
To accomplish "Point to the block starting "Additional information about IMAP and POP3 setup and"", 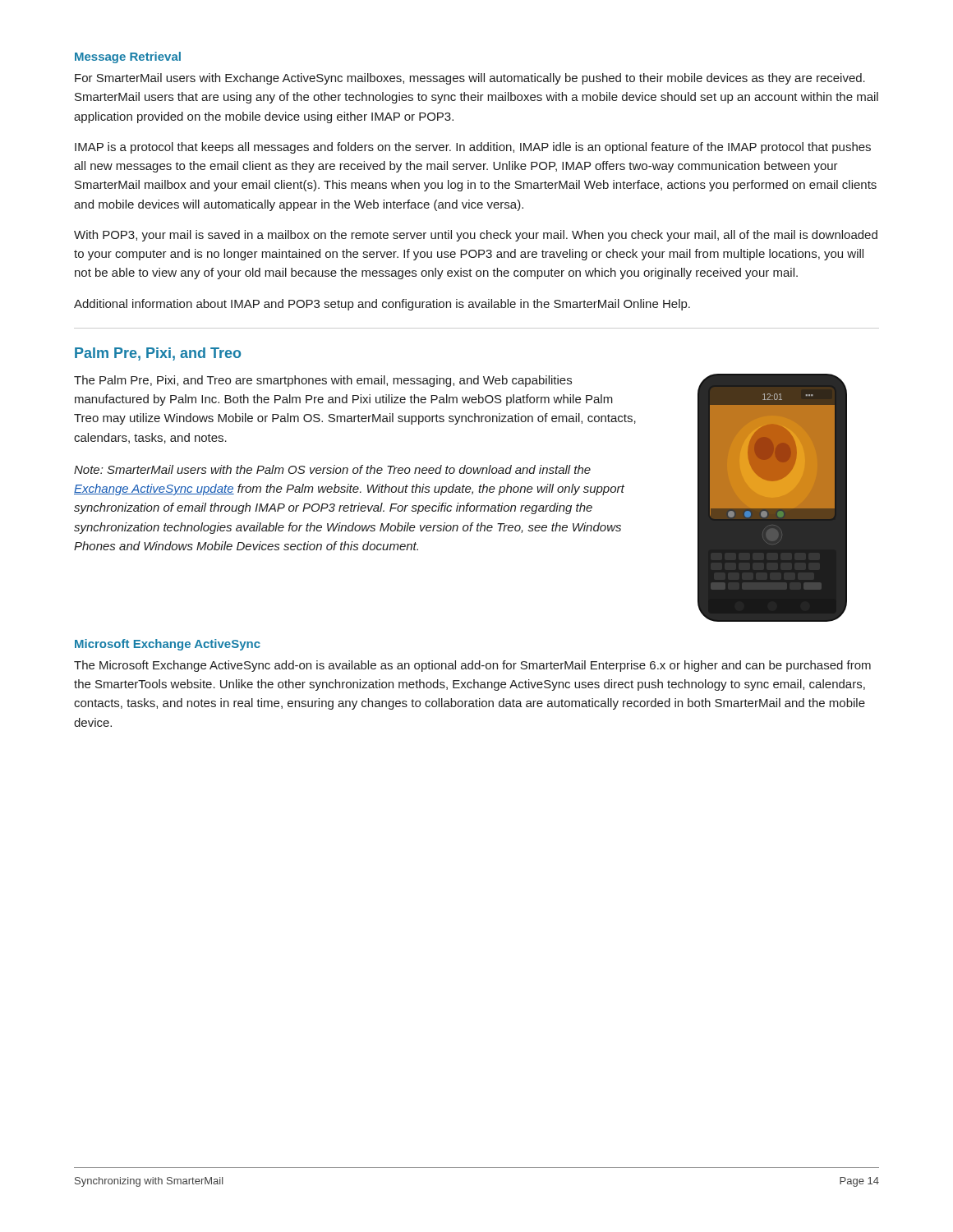I will coord(382,303).
